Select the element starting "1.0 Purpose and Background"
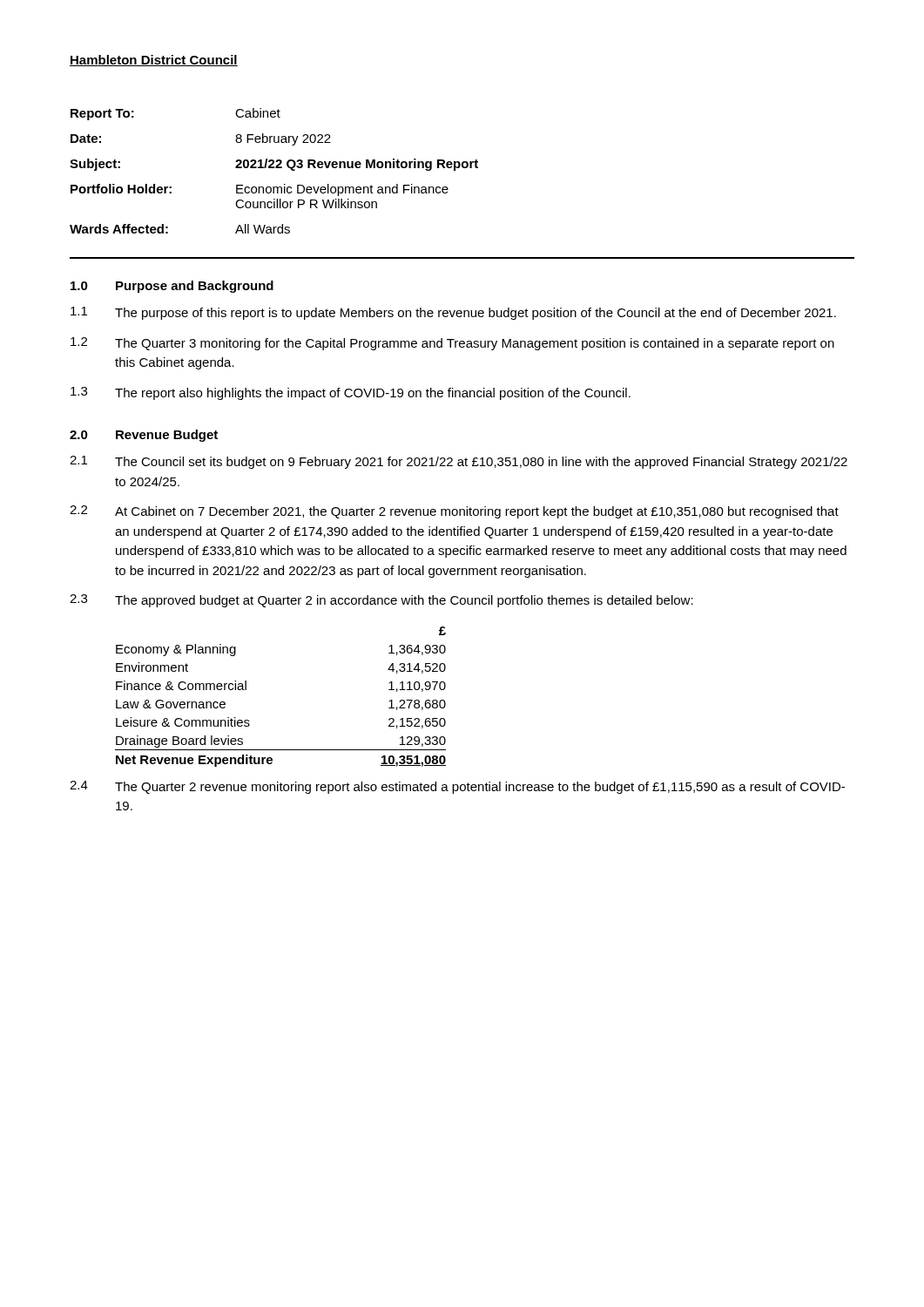The image size is (924, 1307). pos(172,285)
